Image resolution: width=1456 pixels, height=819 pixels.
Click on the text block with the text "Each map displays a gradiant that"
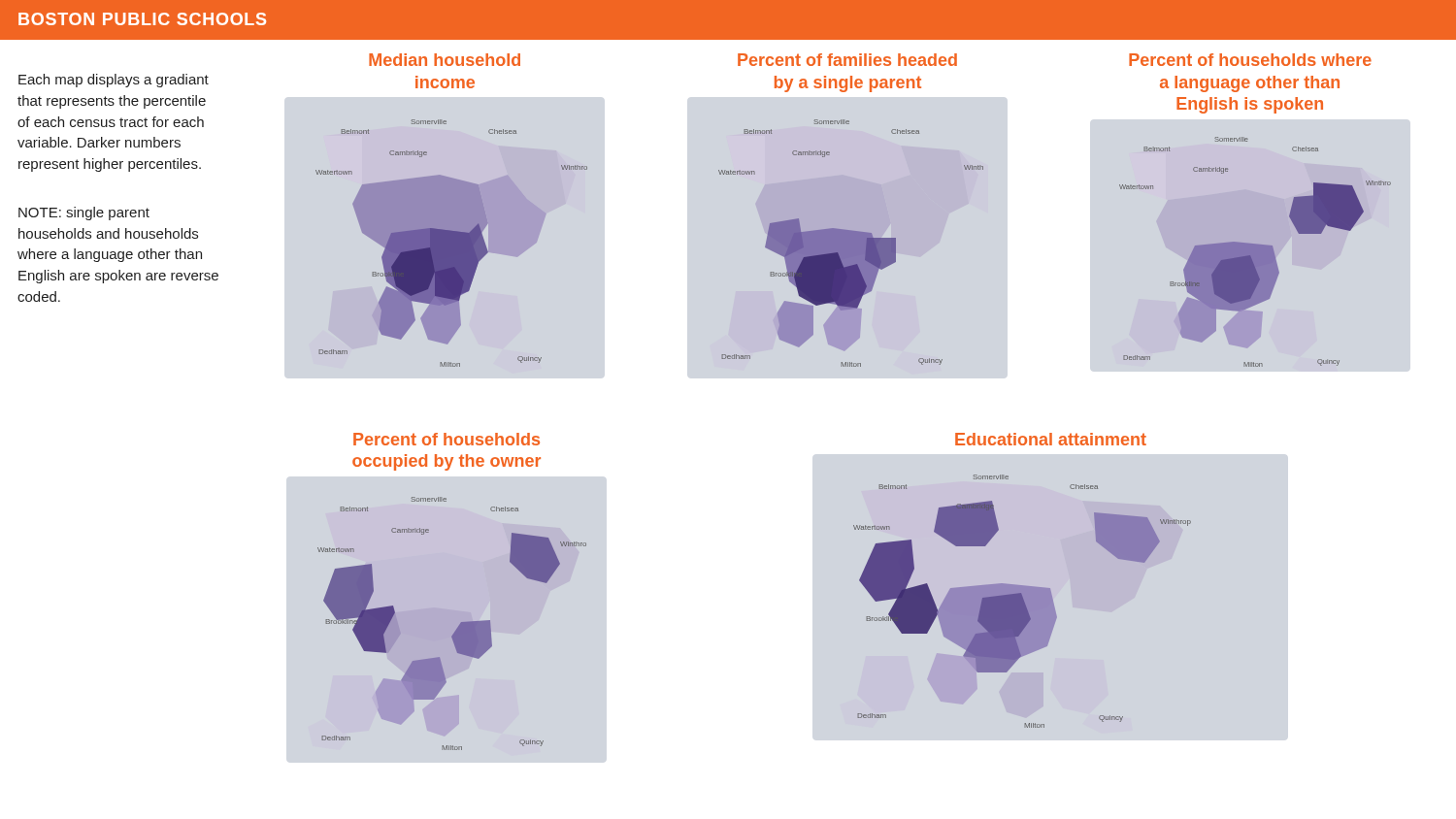(113, 121)
